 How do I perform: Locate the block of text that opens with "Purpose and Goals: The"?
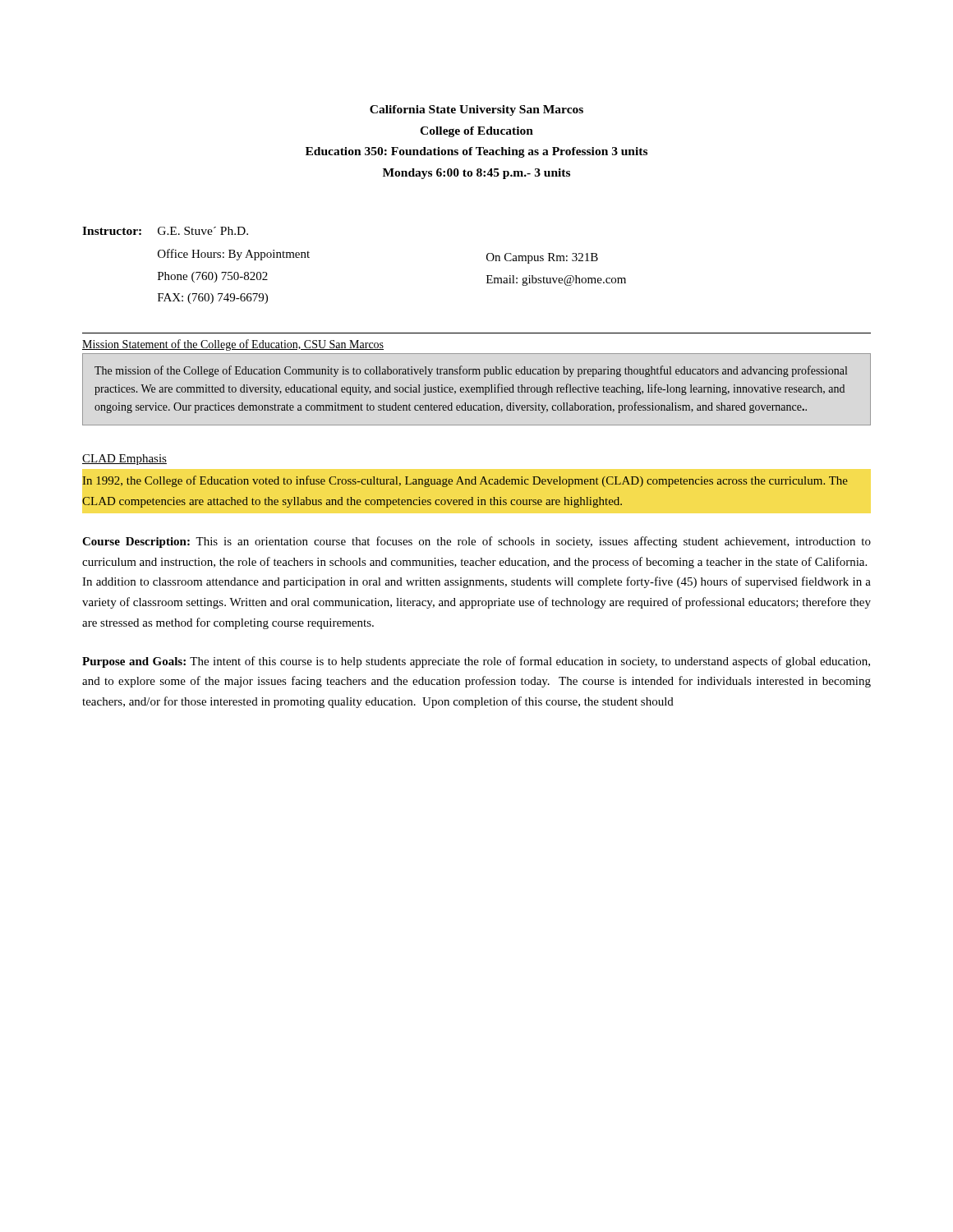pos(476,681)
